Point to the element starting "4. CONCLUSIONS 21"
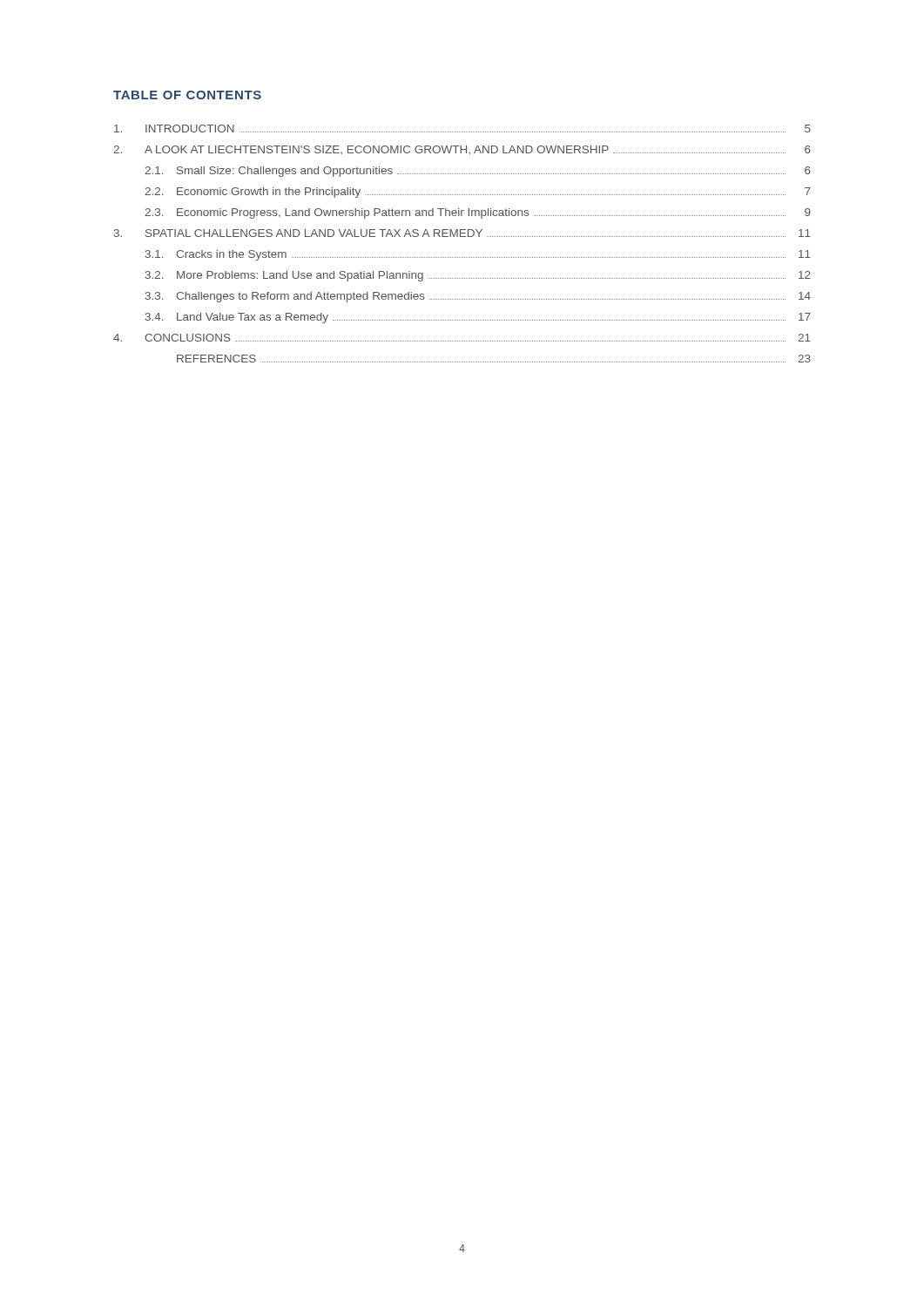The height and width of the screenshot is (1307, 924). click(x=462, y=338)
